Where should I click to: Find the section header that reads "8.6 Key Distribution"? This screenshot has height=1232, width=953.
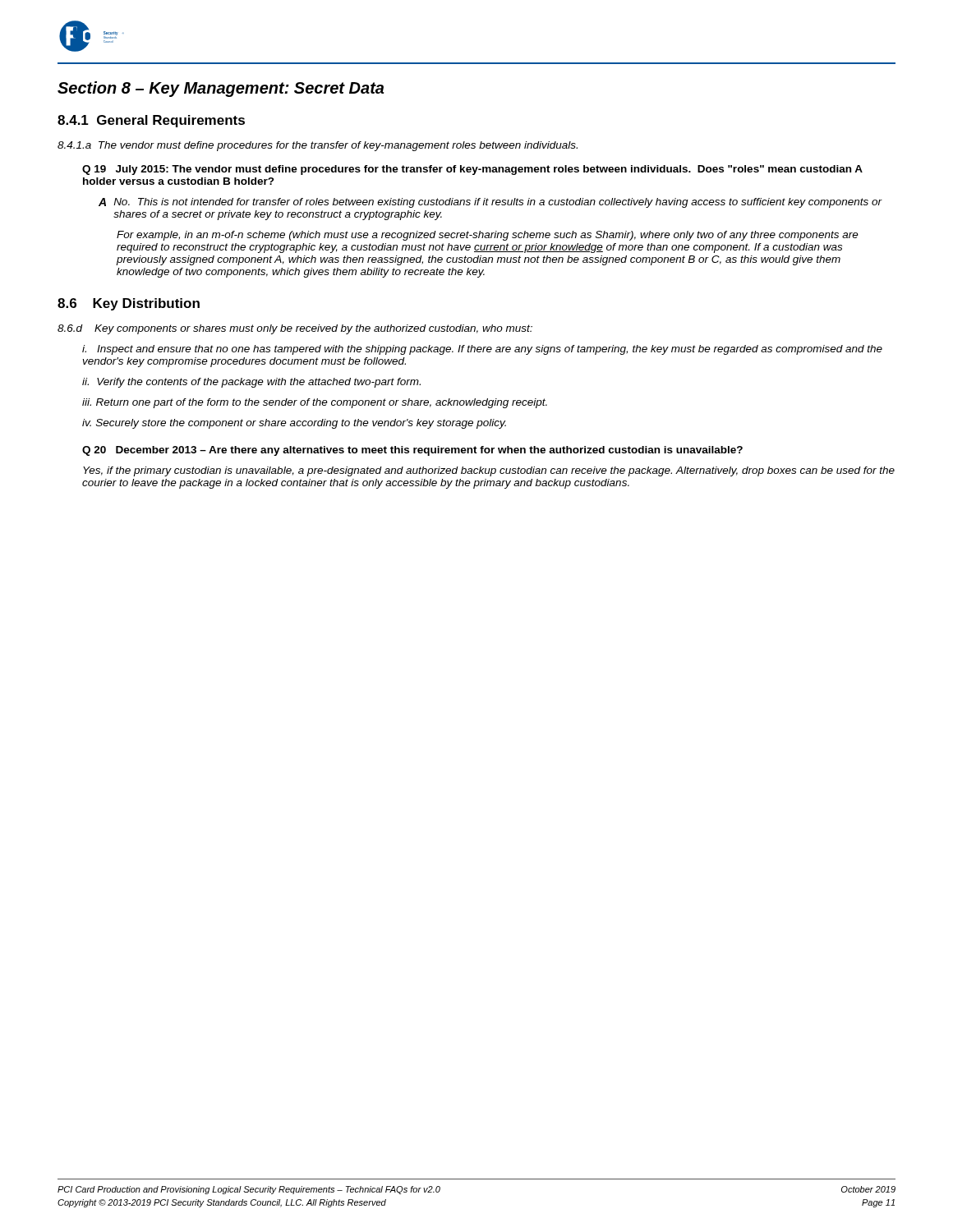[129, 304]
